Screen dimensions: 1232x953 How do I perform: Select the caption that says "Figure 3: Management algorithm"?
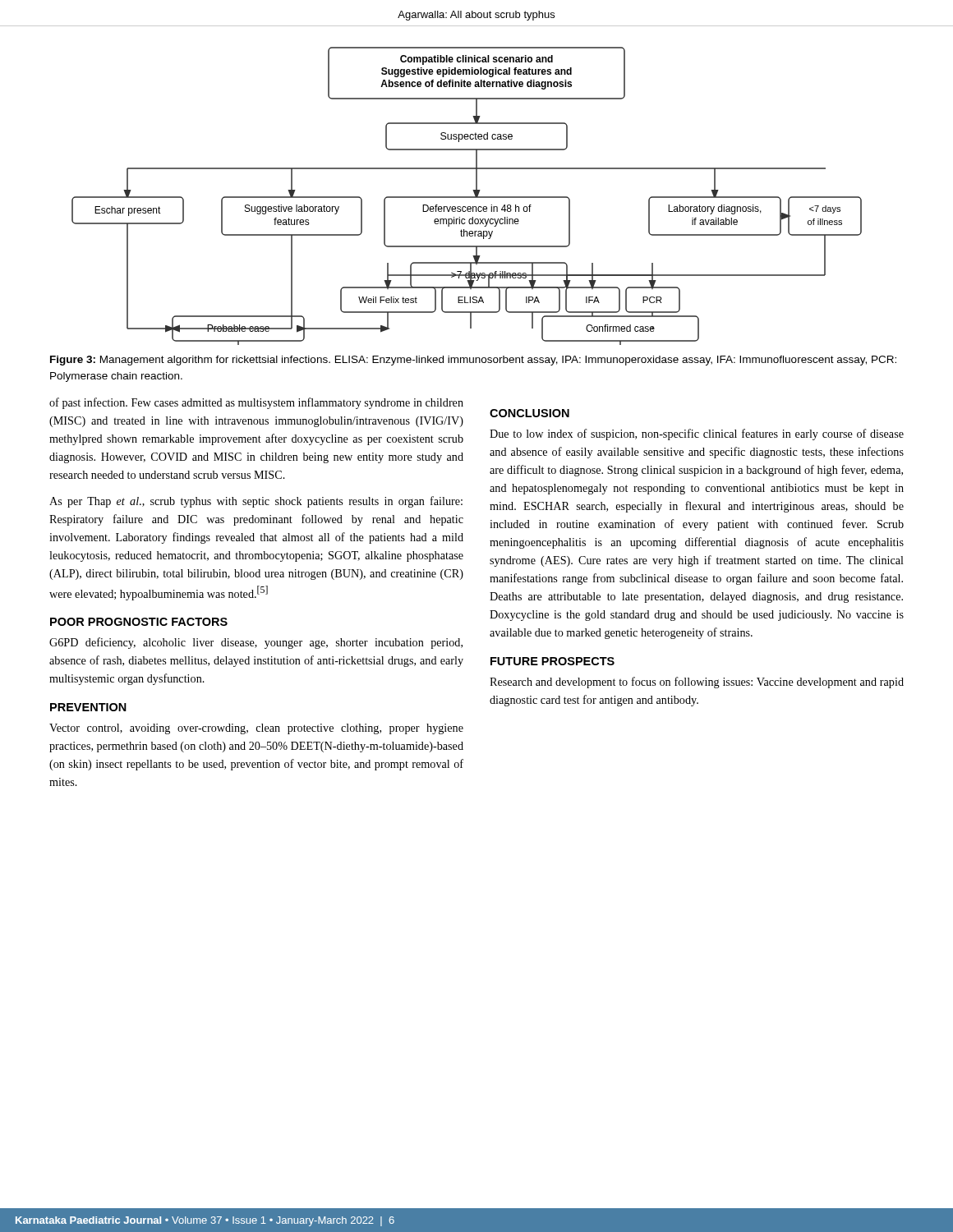point(473,368)
